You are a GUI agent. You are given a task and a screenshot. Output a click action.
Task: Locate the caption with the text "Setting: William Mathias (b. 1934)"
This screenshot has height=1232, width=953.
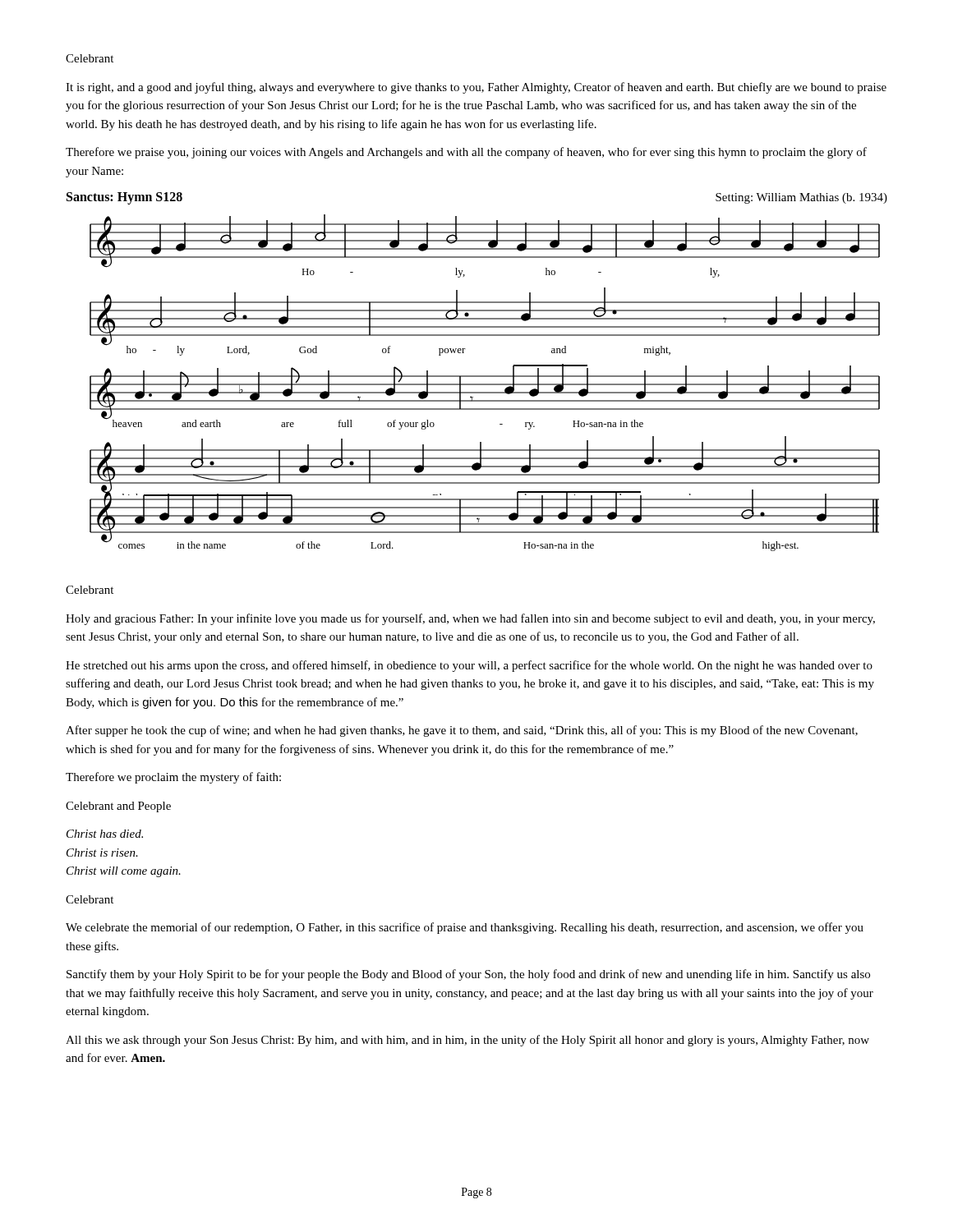(801, 197)
